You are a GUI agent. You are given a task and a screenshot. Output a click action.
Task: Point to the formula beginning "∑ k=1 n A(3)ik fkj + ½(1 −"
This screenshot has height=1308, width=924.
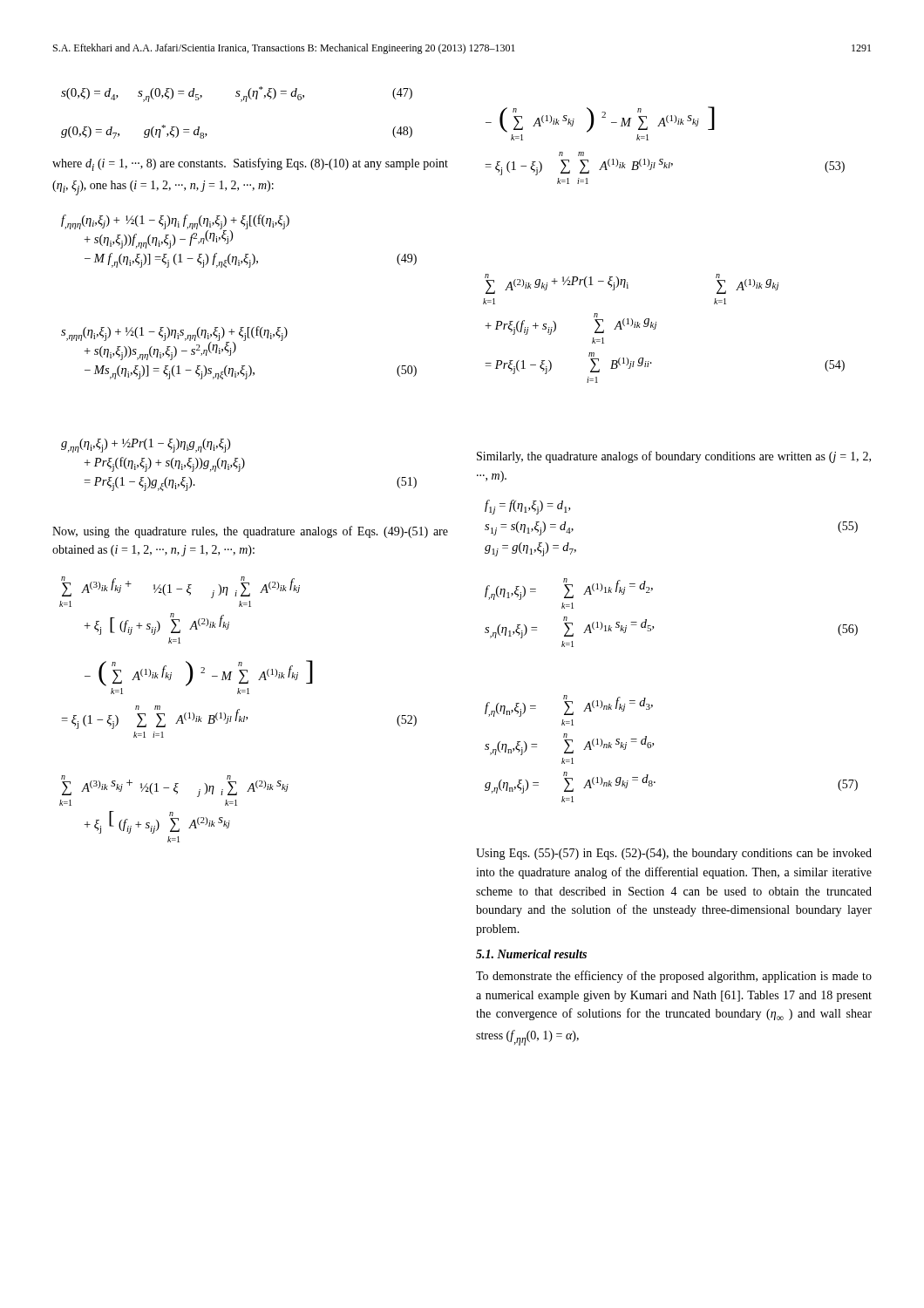(248, 663)
